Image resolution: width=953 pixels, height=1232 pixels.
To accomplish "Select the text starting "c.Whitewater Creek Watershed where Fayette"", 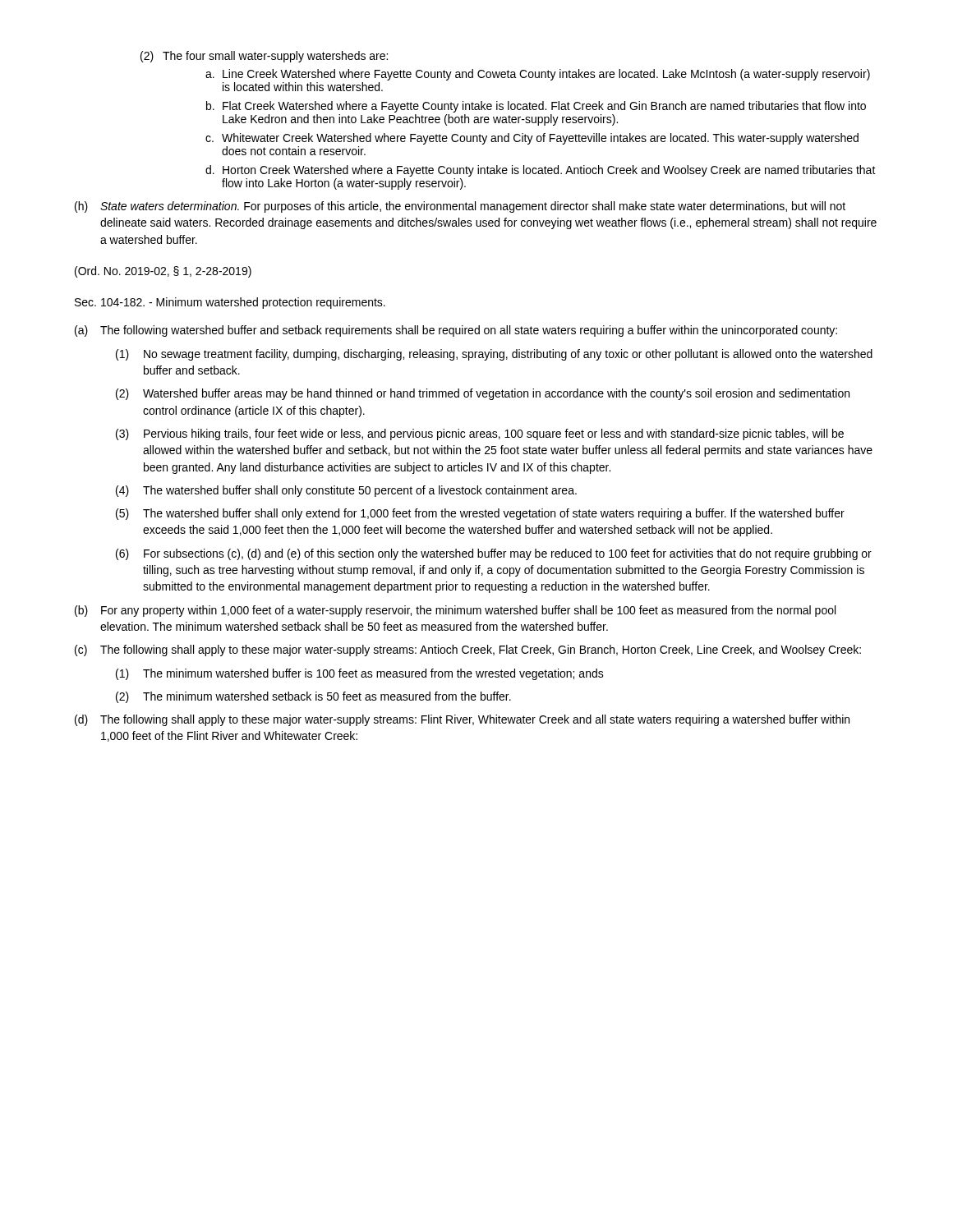I will (x=541, y=145).
